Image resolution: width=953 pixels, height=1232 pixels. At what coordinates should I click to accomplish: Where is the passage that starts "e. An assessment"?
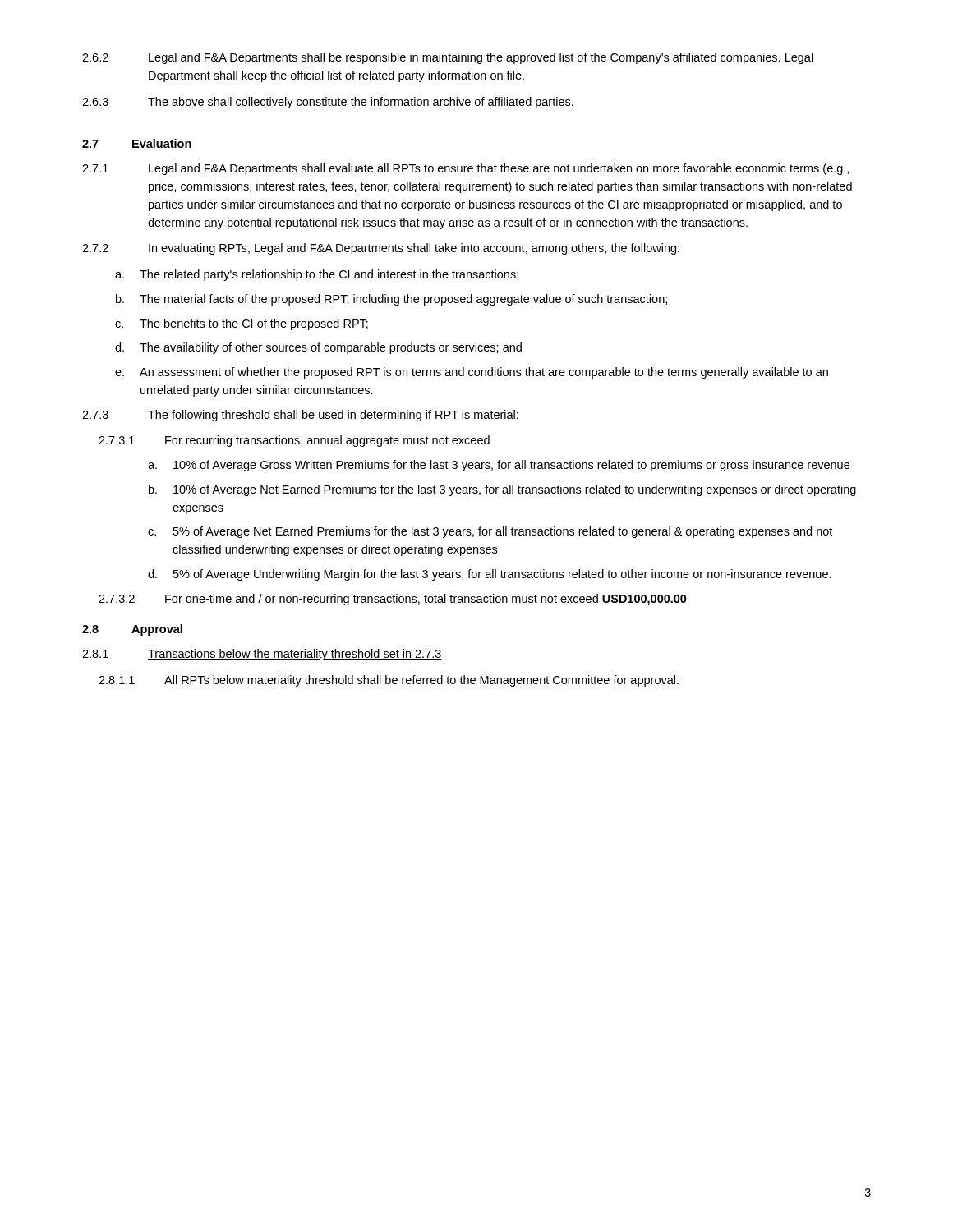pos(493,382)
